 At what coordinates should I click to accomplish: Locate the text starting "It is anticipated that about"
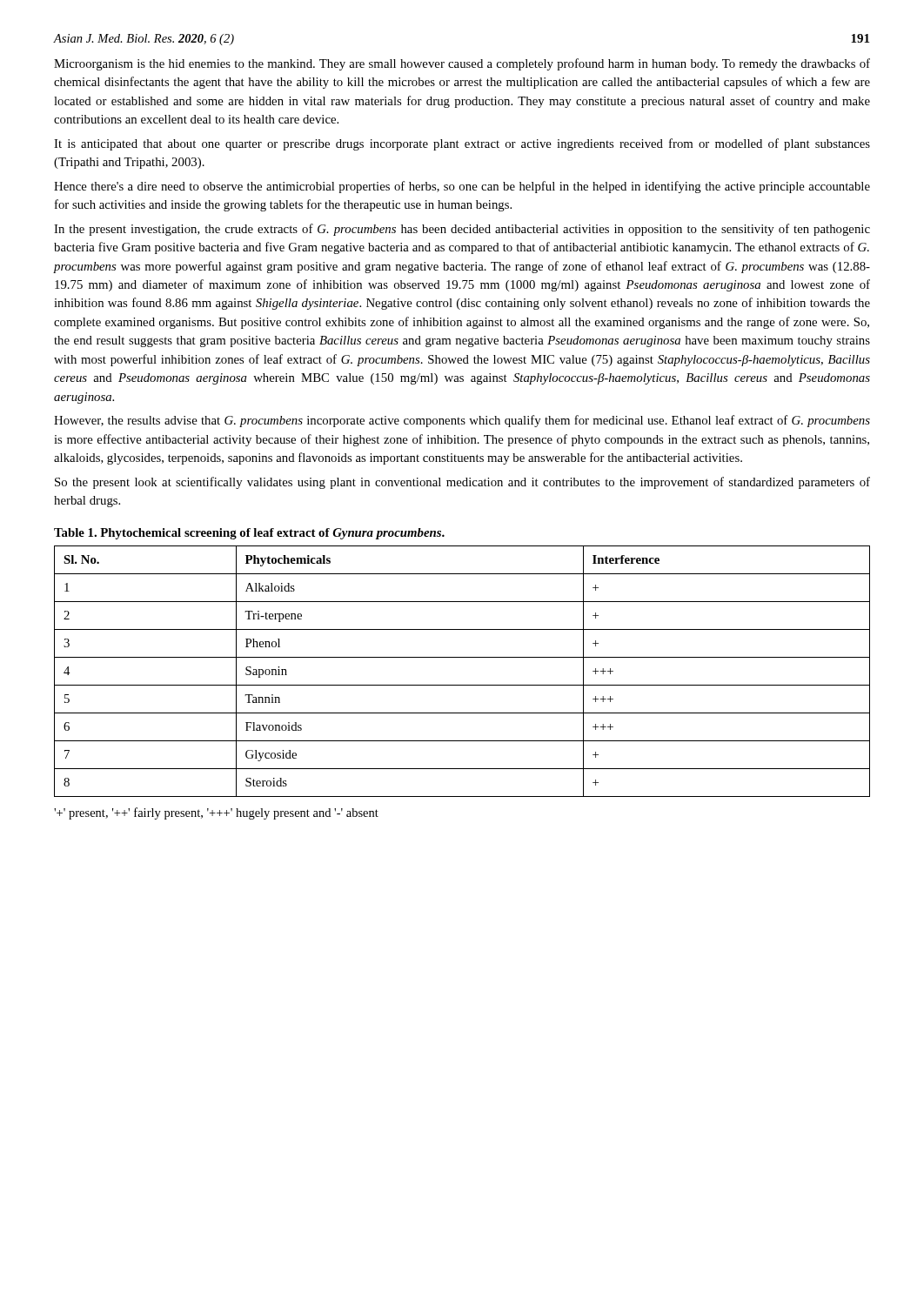pyautogui.click(x=462, y=153)
